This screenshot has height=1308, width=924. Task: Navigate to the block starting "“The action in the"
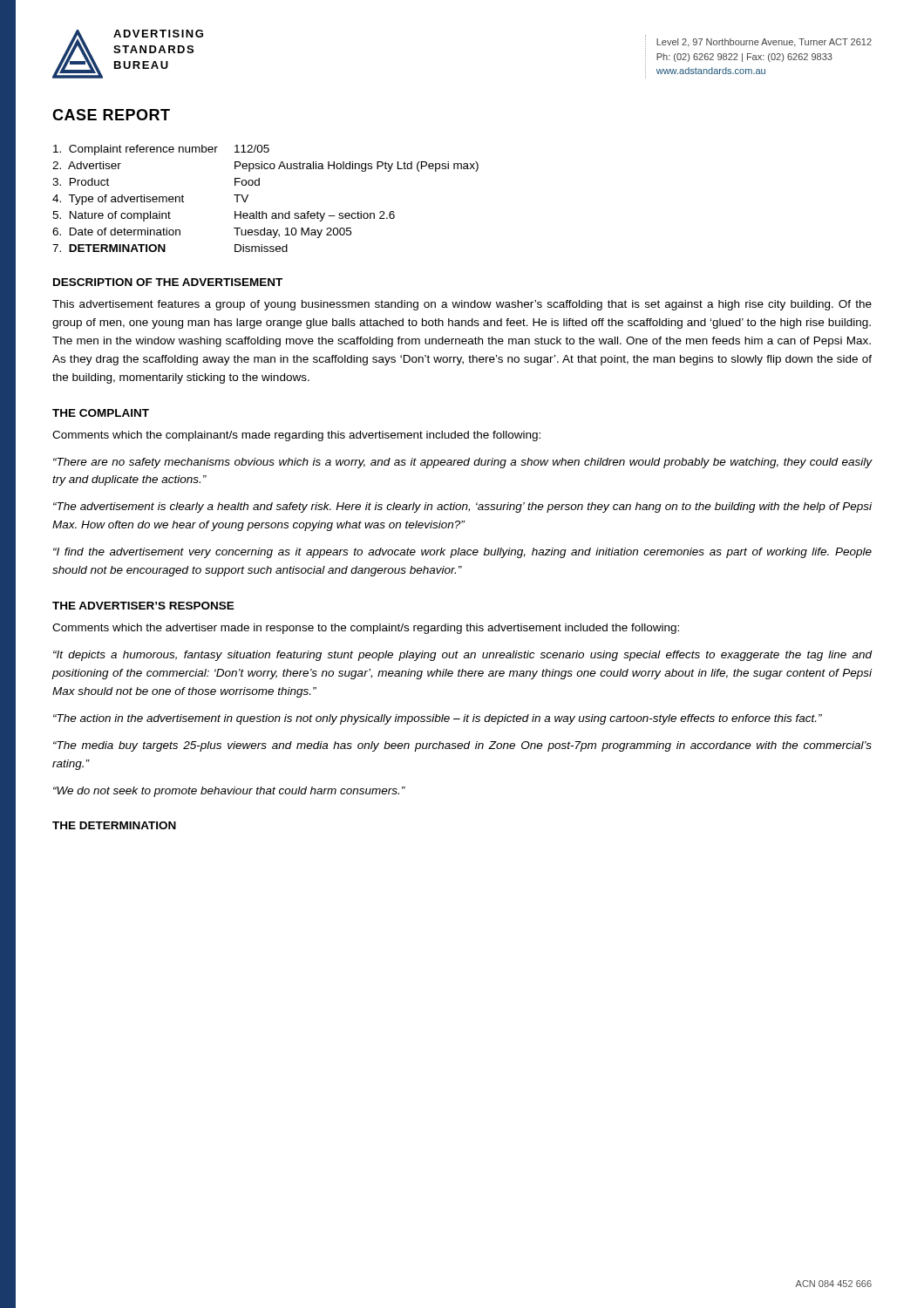[437, 718]
